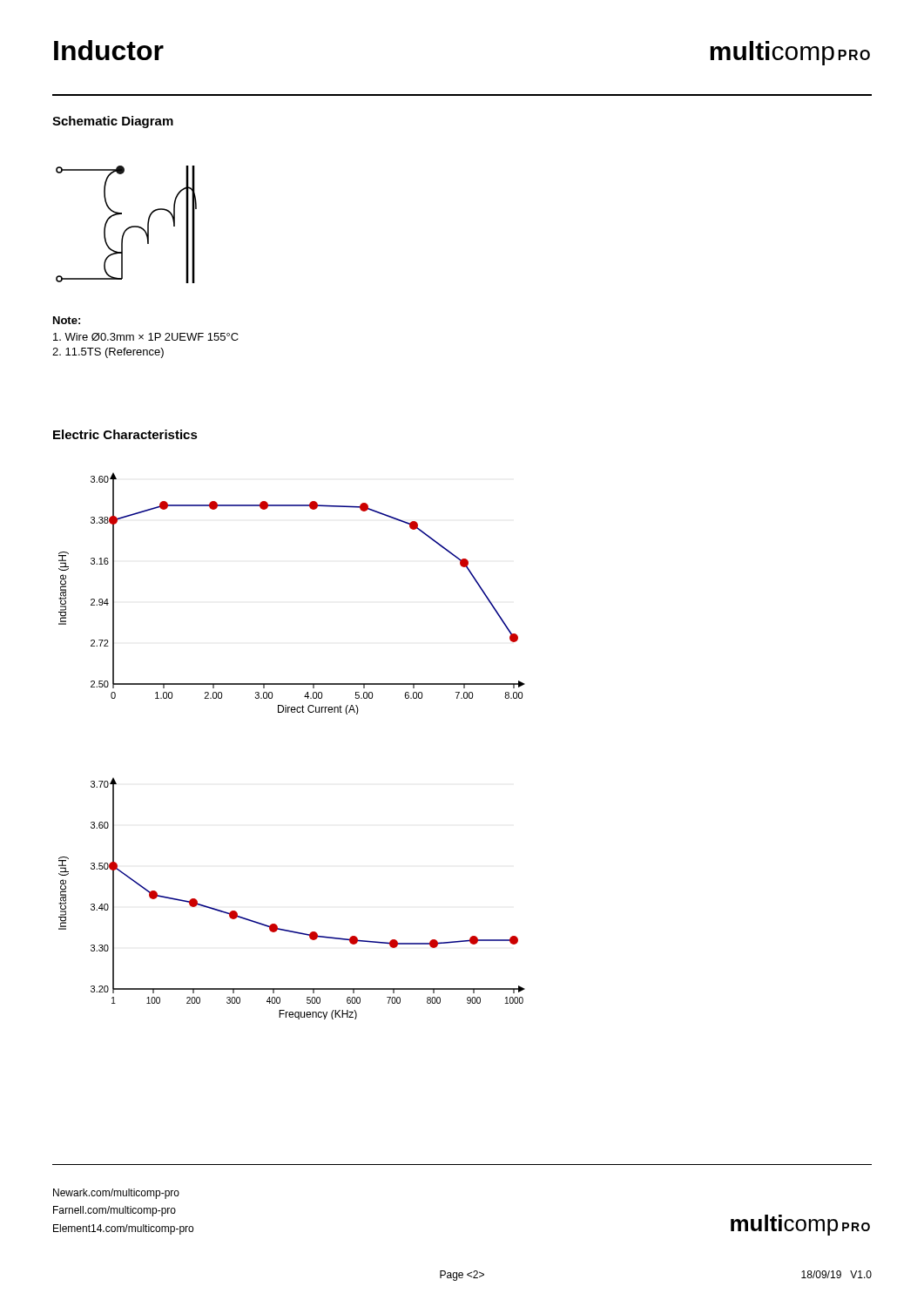The height and width of the screenshot is (1307, 924).
Task: Select the logo
Action: 790,51
